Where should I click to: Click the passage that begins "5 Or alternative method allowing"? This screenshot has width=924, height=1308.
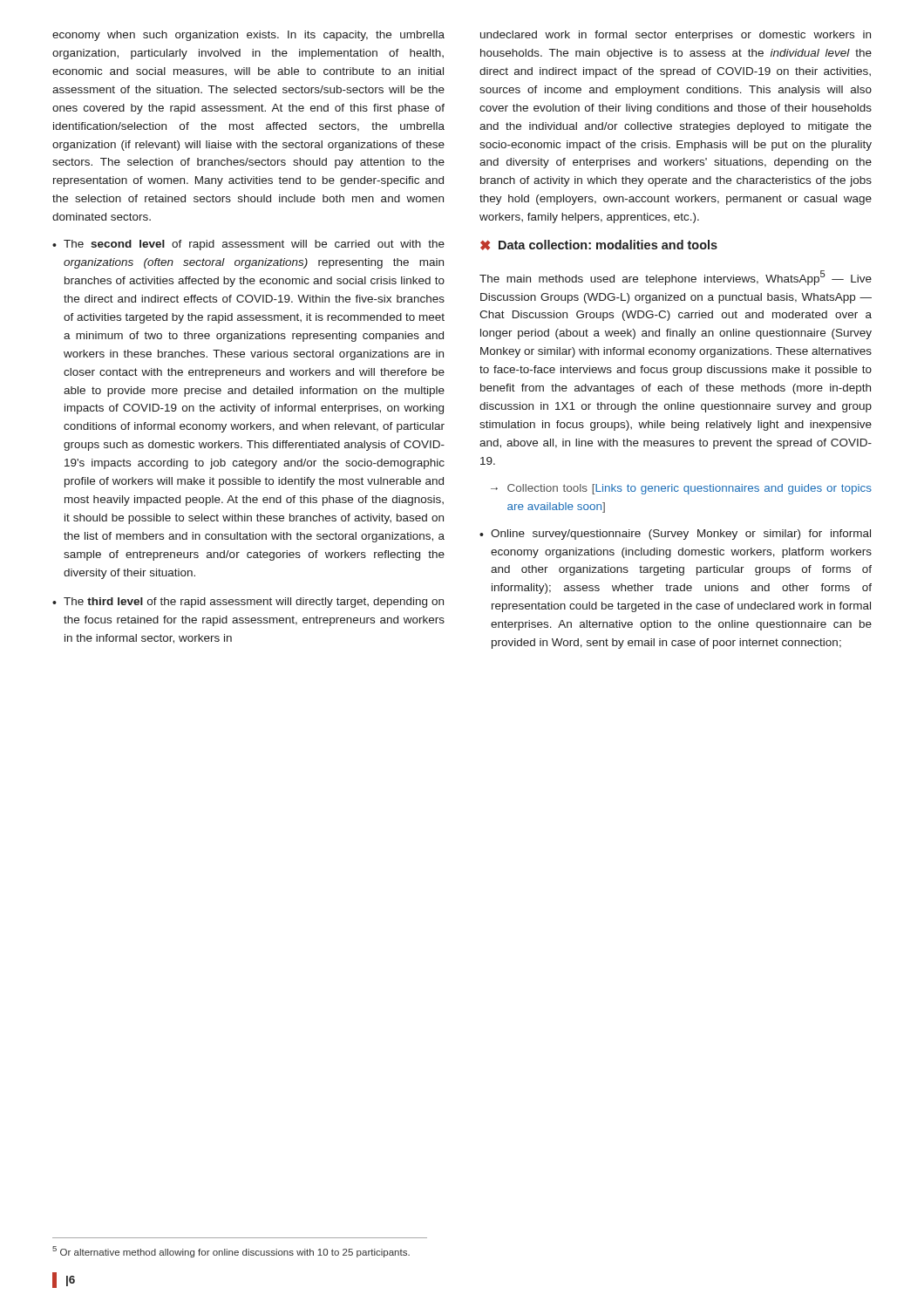[231, 1250]
